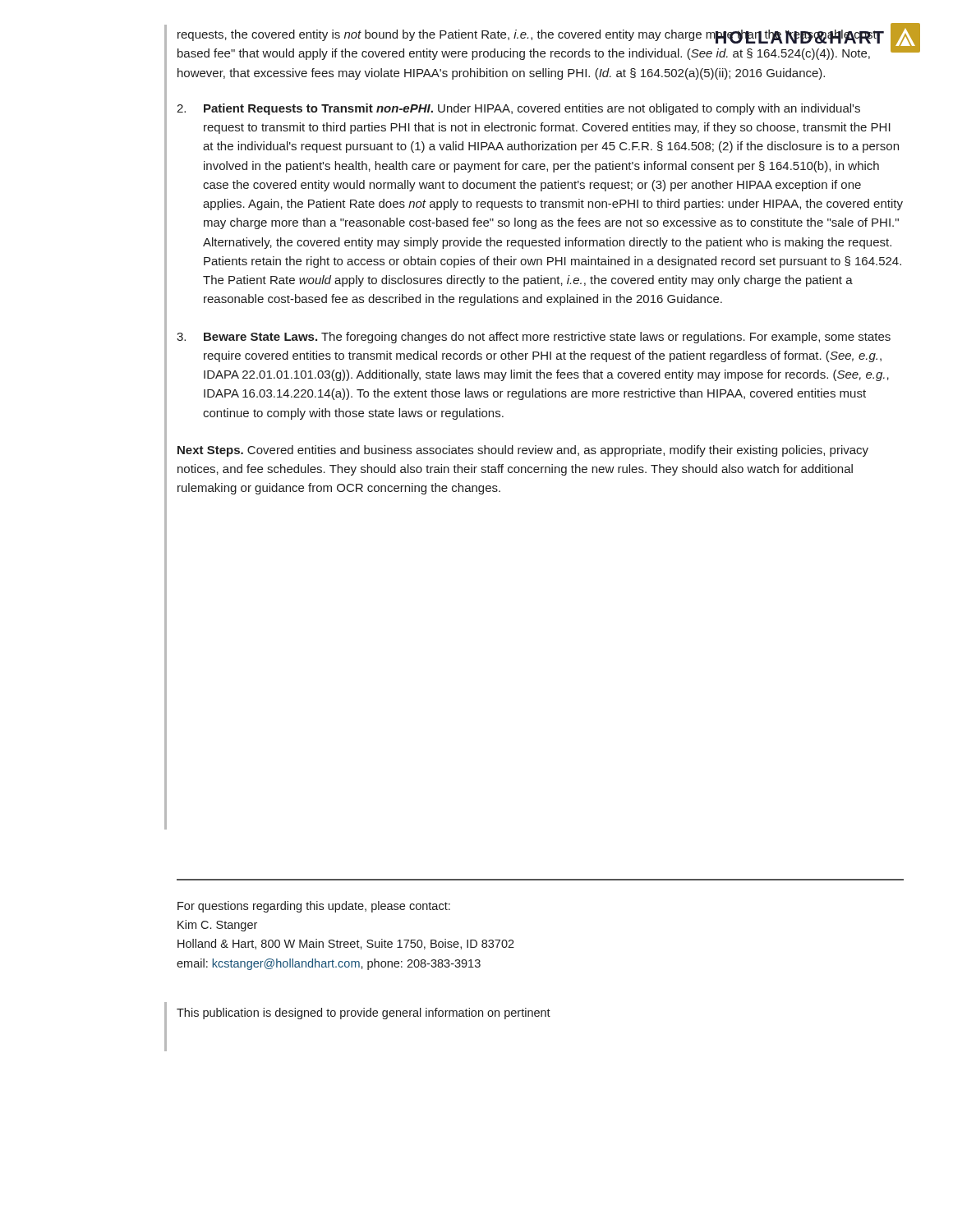Select the logo
This screenshot has width=953, height=1232.
coord(817,38)
